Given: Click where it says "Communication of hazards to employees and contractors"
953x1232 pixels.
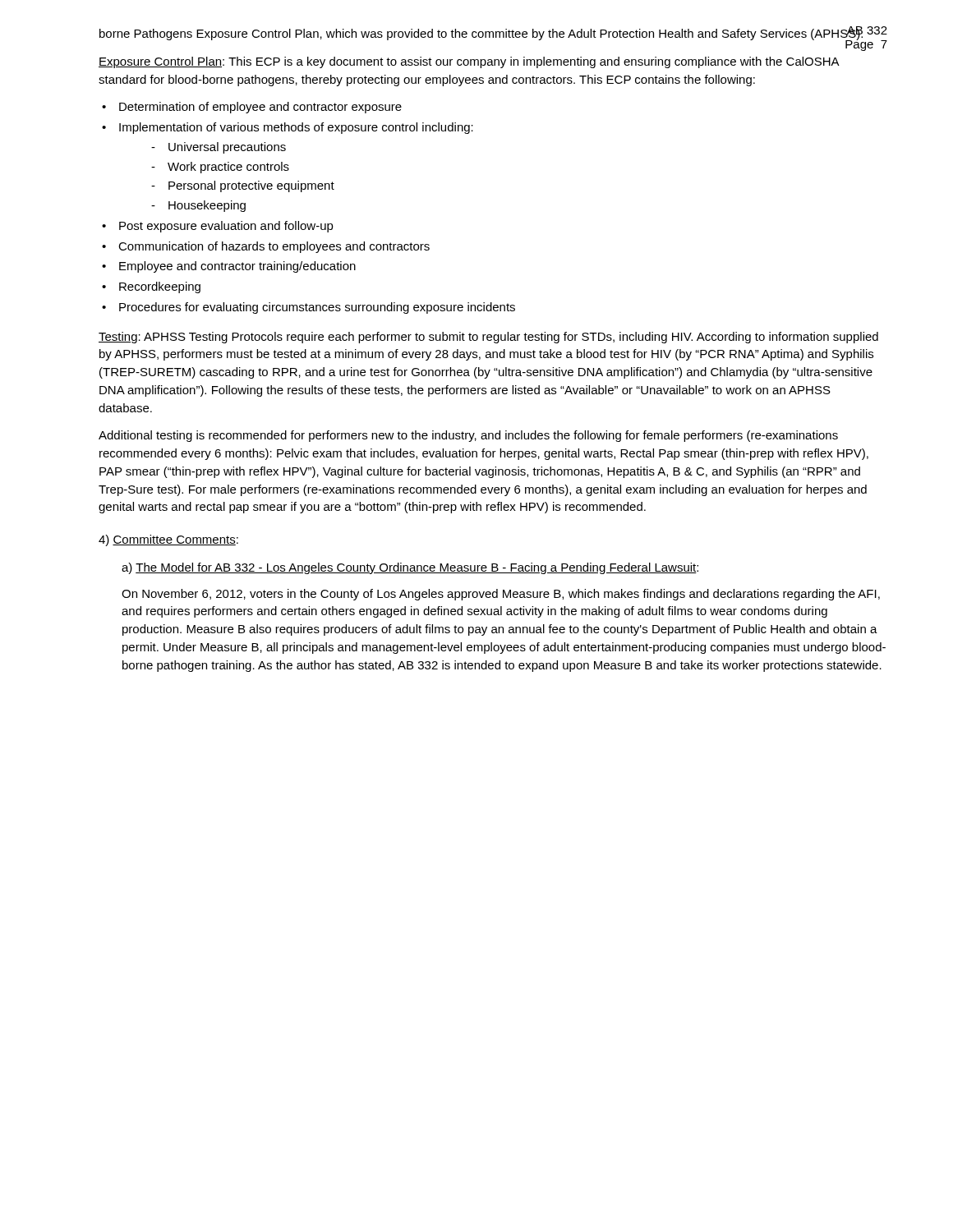Looking at the screenshot, I should coord(274,246).
